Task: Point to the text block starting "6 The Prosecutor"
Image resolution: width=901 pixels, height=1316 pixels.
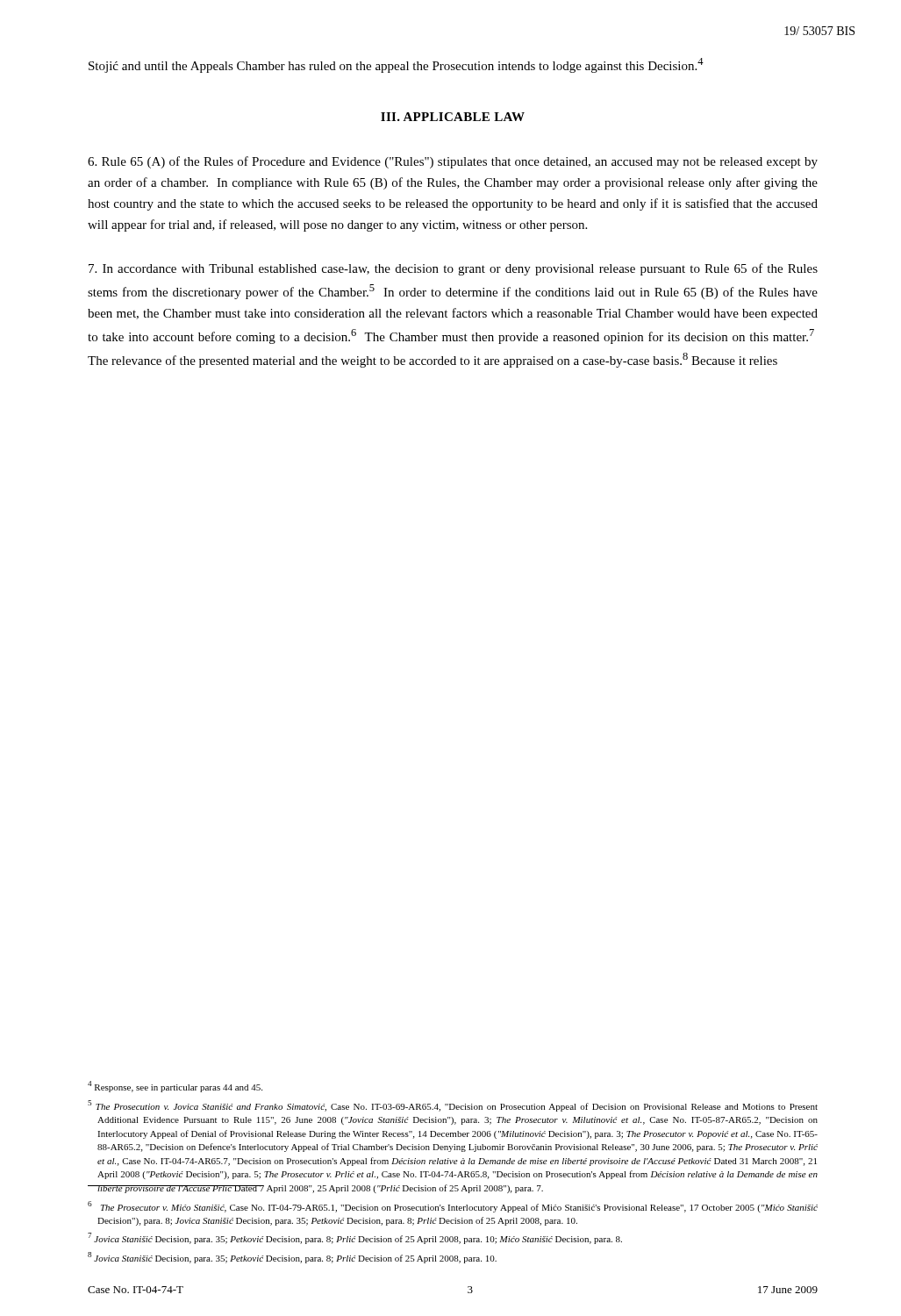Action: click(453, 1212)
